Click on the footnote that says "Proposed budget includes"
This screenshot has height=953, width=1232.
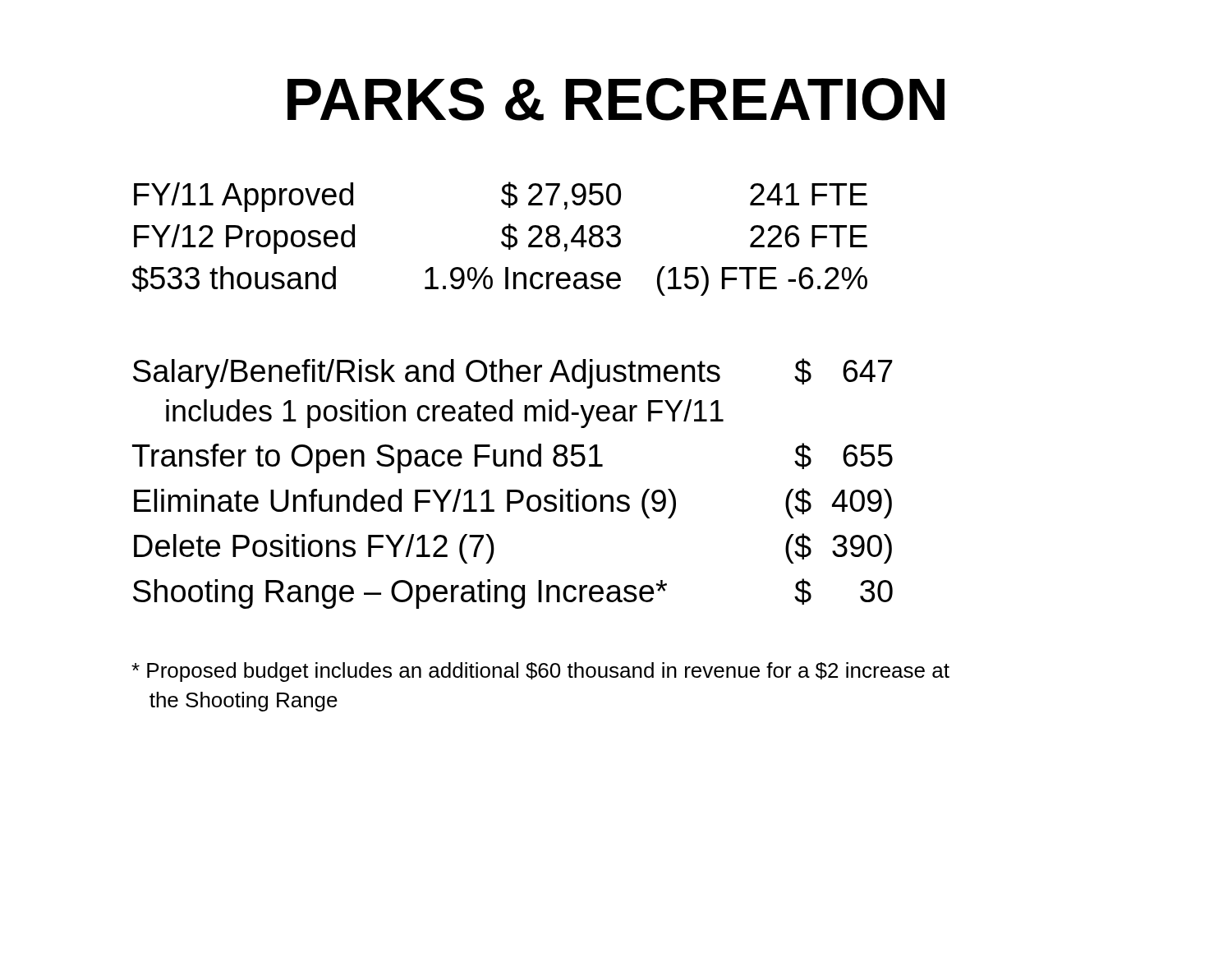[x=540, y=685]
